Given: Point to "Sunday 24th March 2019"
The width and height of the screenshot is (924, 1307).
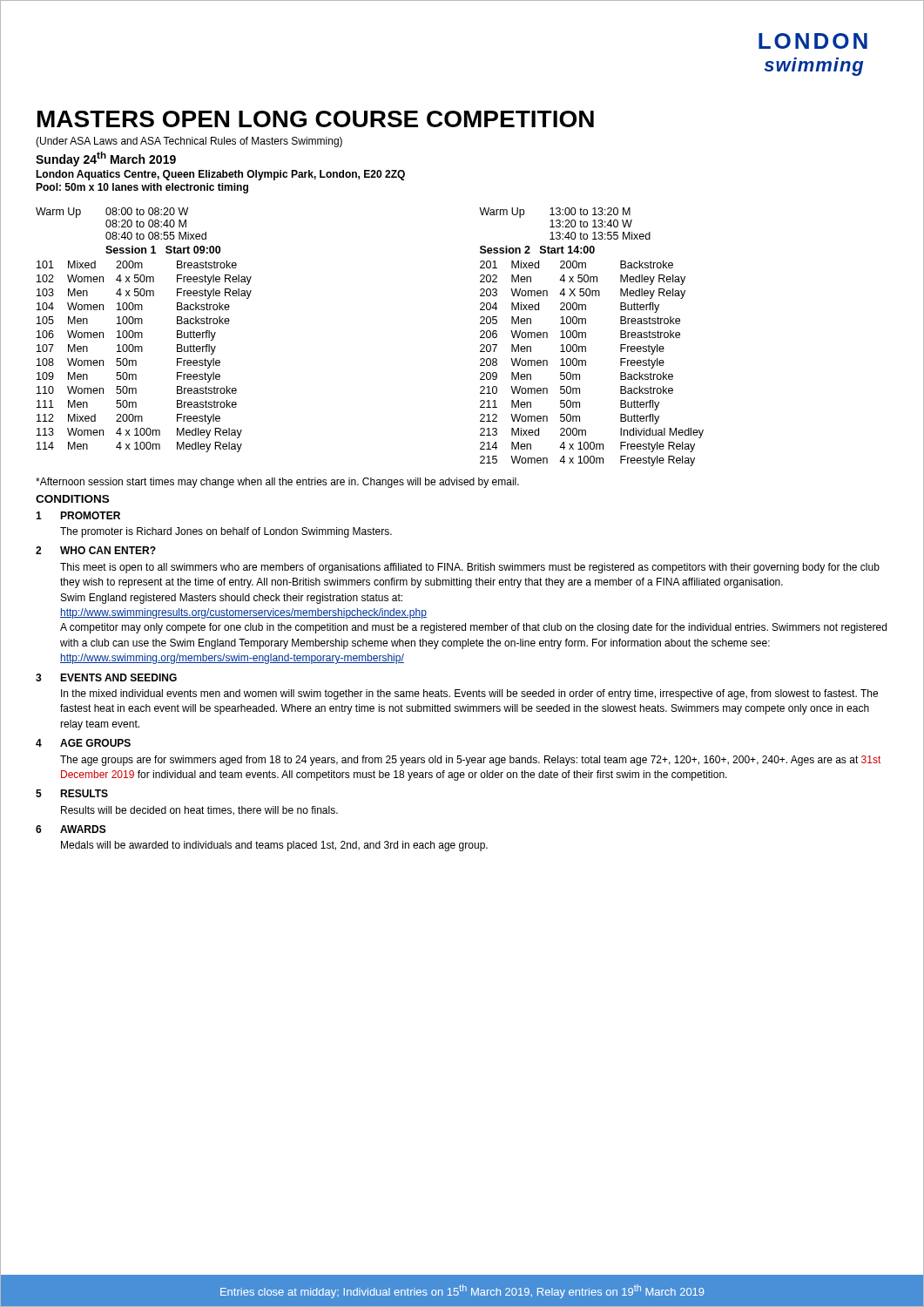Looking at the screenshot, I should click(x=106, y=158).
